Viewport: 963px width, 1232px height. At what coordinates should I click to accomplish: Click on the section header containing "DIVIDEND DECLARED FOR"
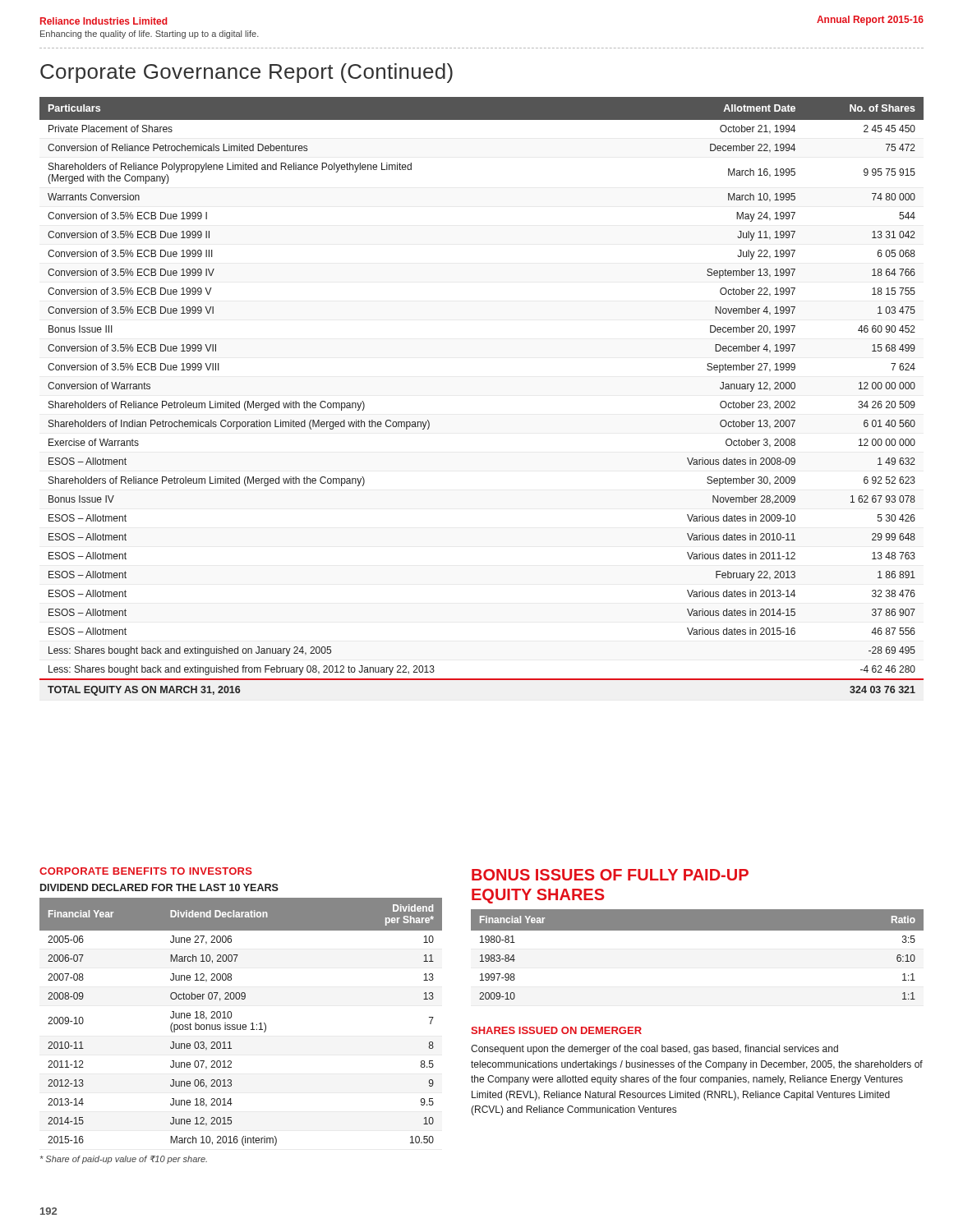pos(159,888)
